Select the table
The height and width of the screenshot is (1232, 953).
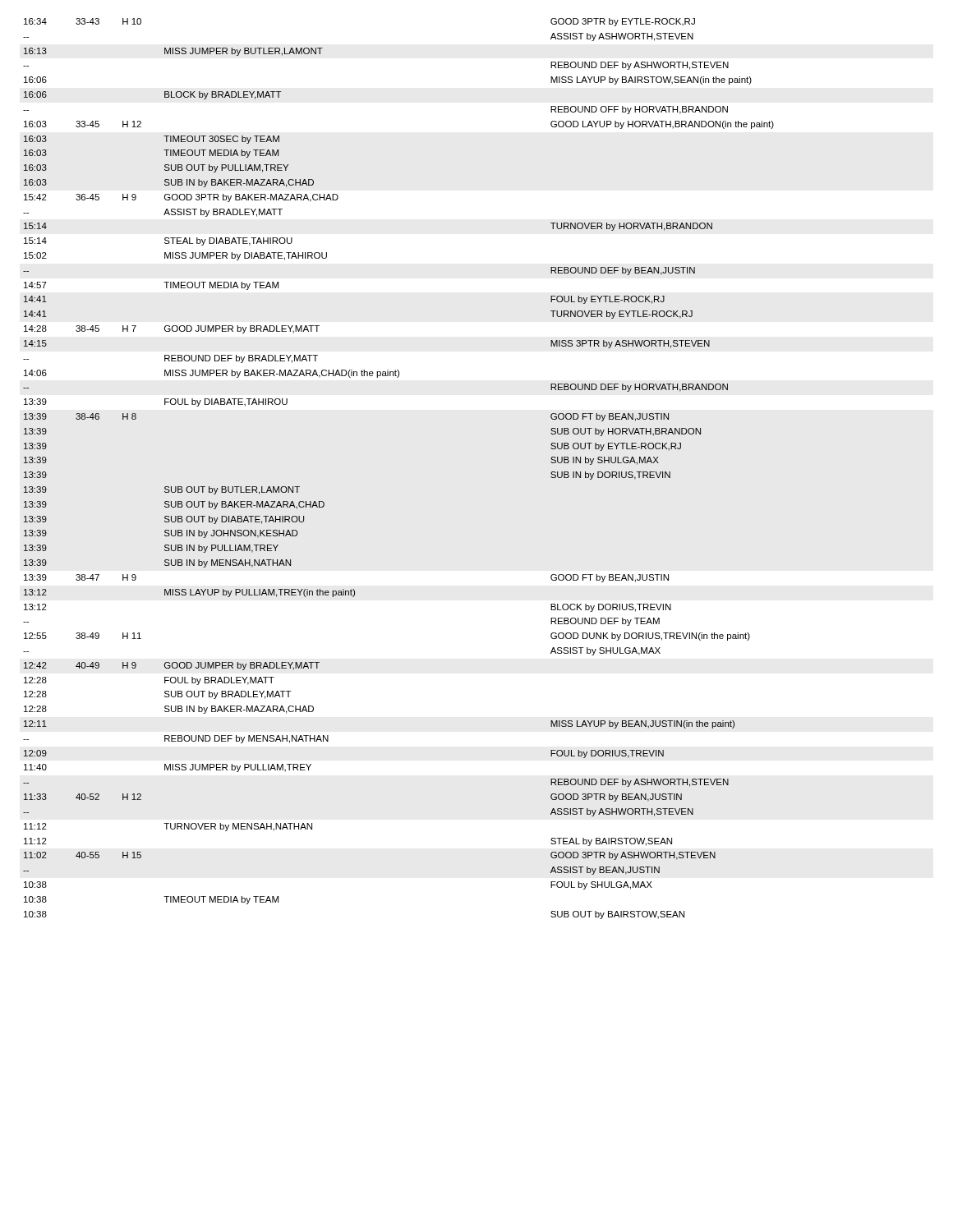pos(476,468)
